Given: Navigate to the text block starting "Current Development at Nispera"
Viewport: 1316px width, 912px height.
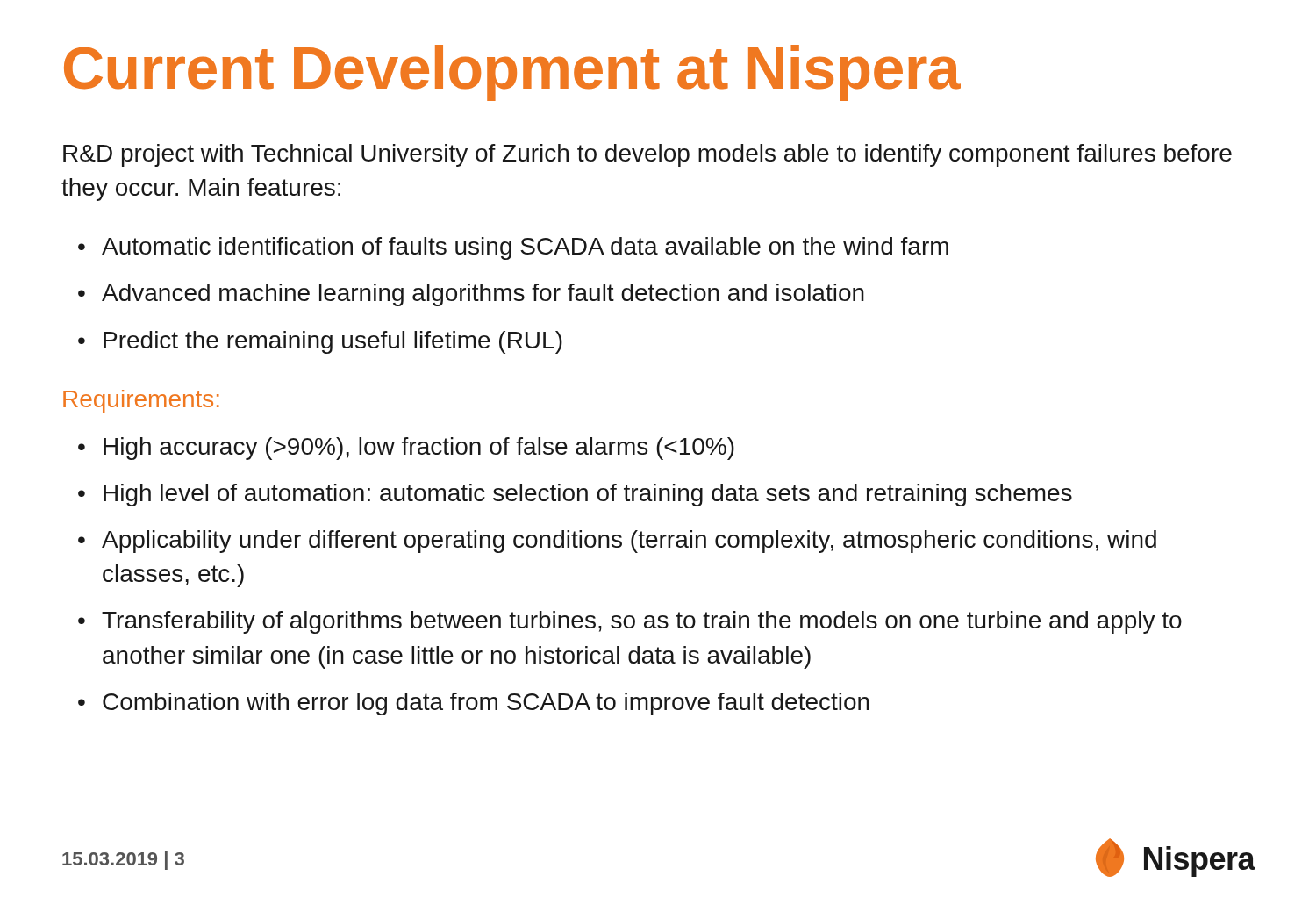Looking at the screenshot, I should [511, 68].
